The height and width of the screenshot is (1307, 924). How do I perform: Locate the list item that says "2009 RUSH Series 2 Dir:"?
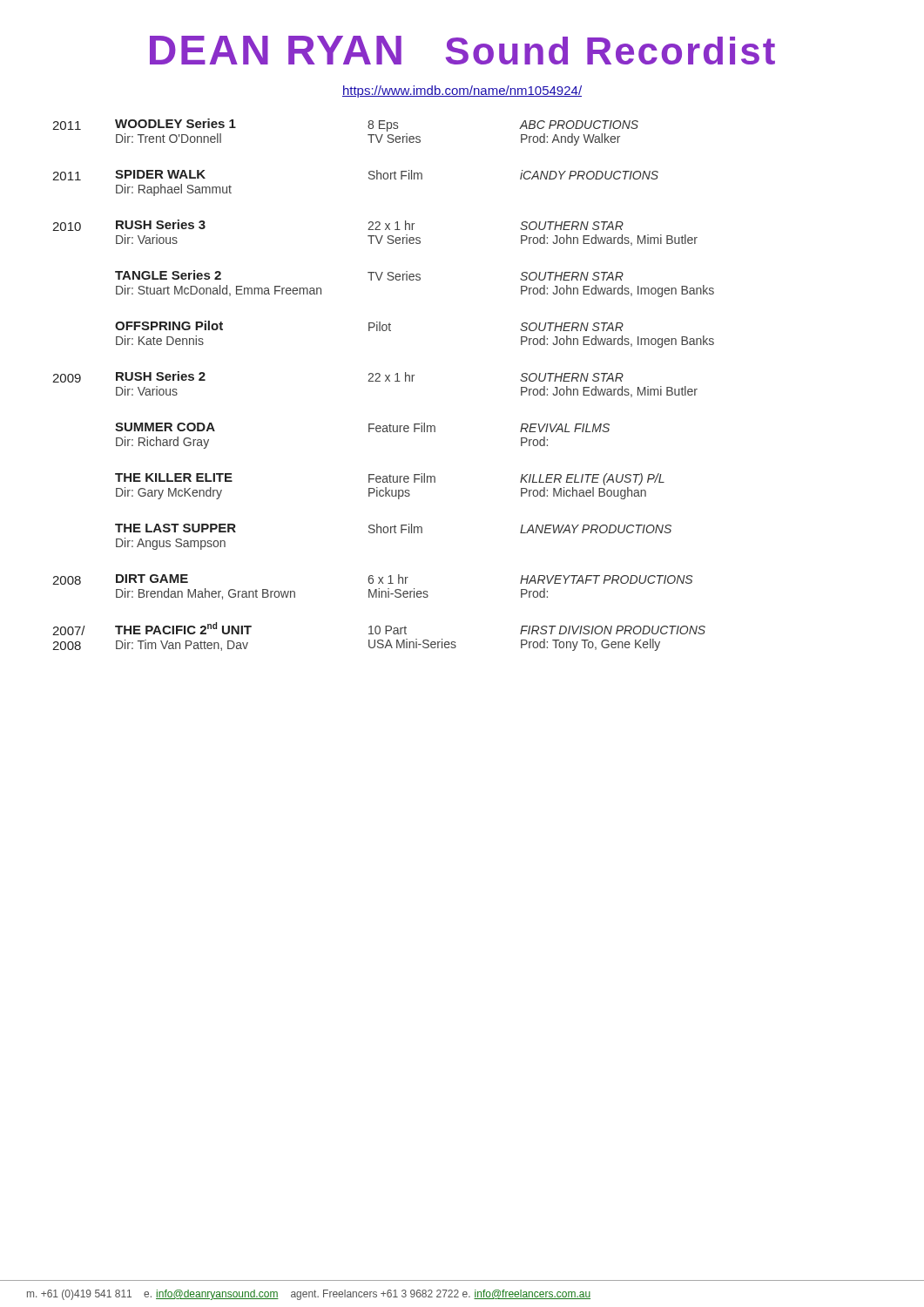point(375,384)
